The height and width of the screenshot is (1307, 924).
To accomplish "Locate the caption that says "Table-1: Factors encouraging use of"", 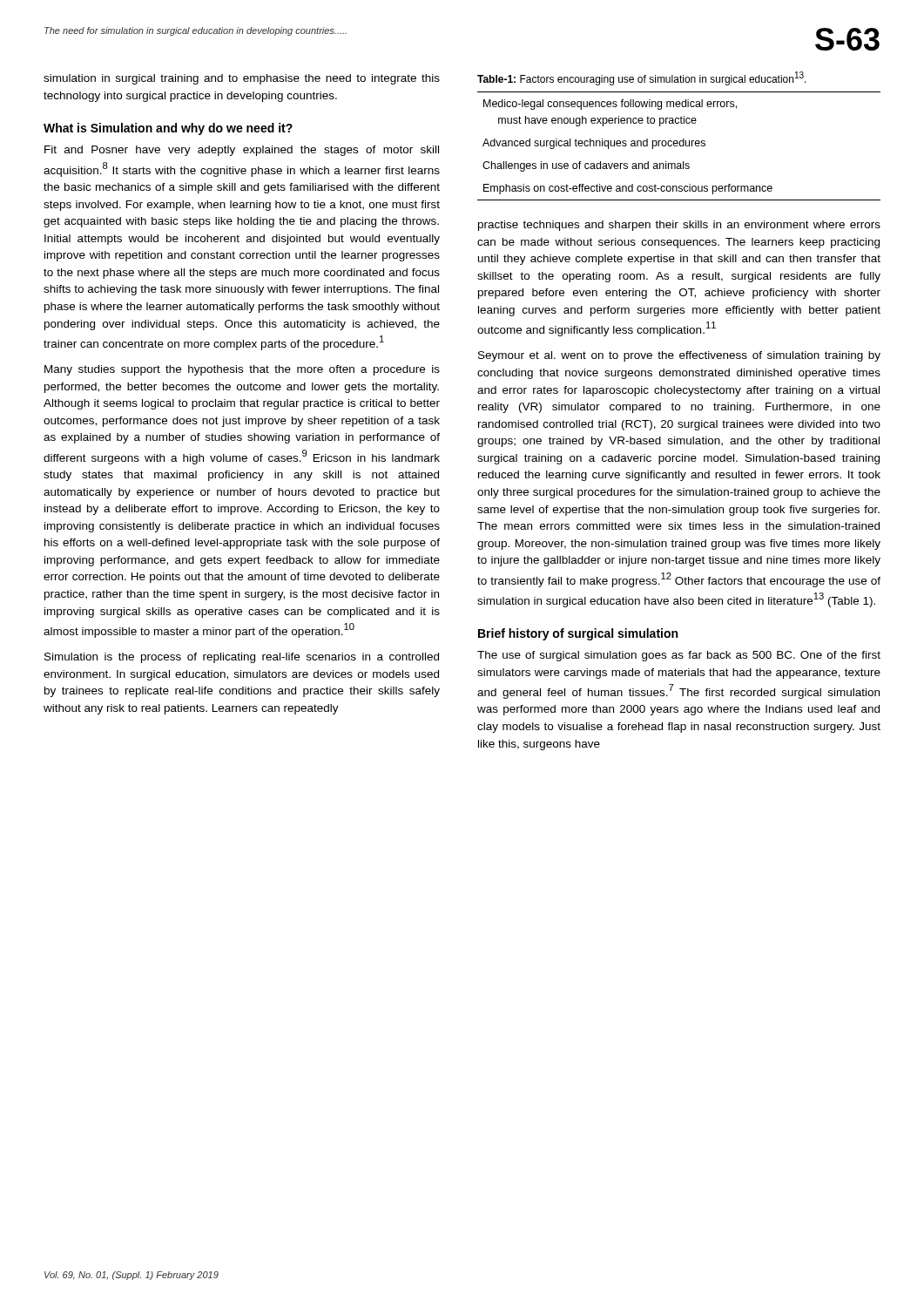I will pos(642,78).
